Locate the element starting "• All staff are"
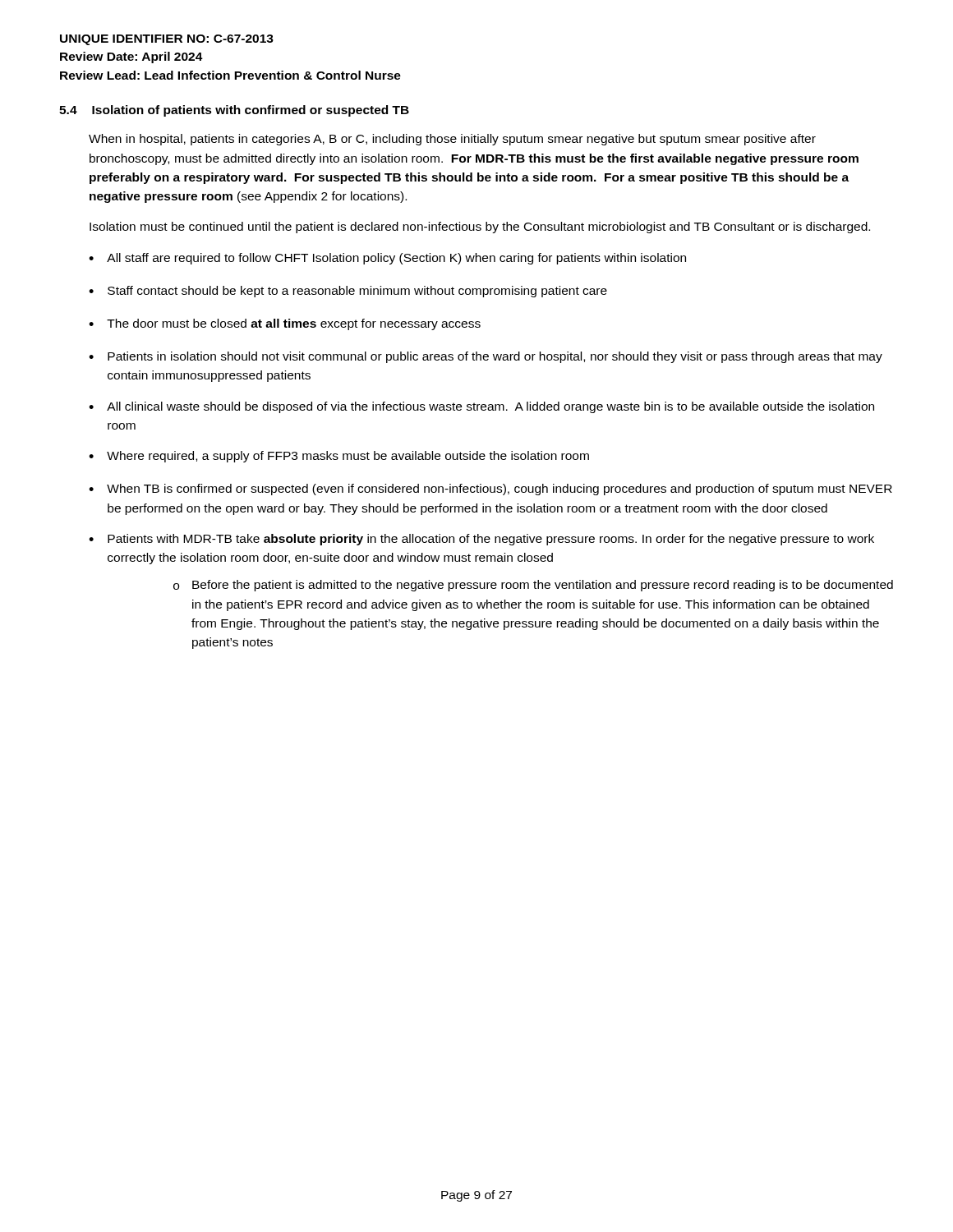 click(491, 259)
